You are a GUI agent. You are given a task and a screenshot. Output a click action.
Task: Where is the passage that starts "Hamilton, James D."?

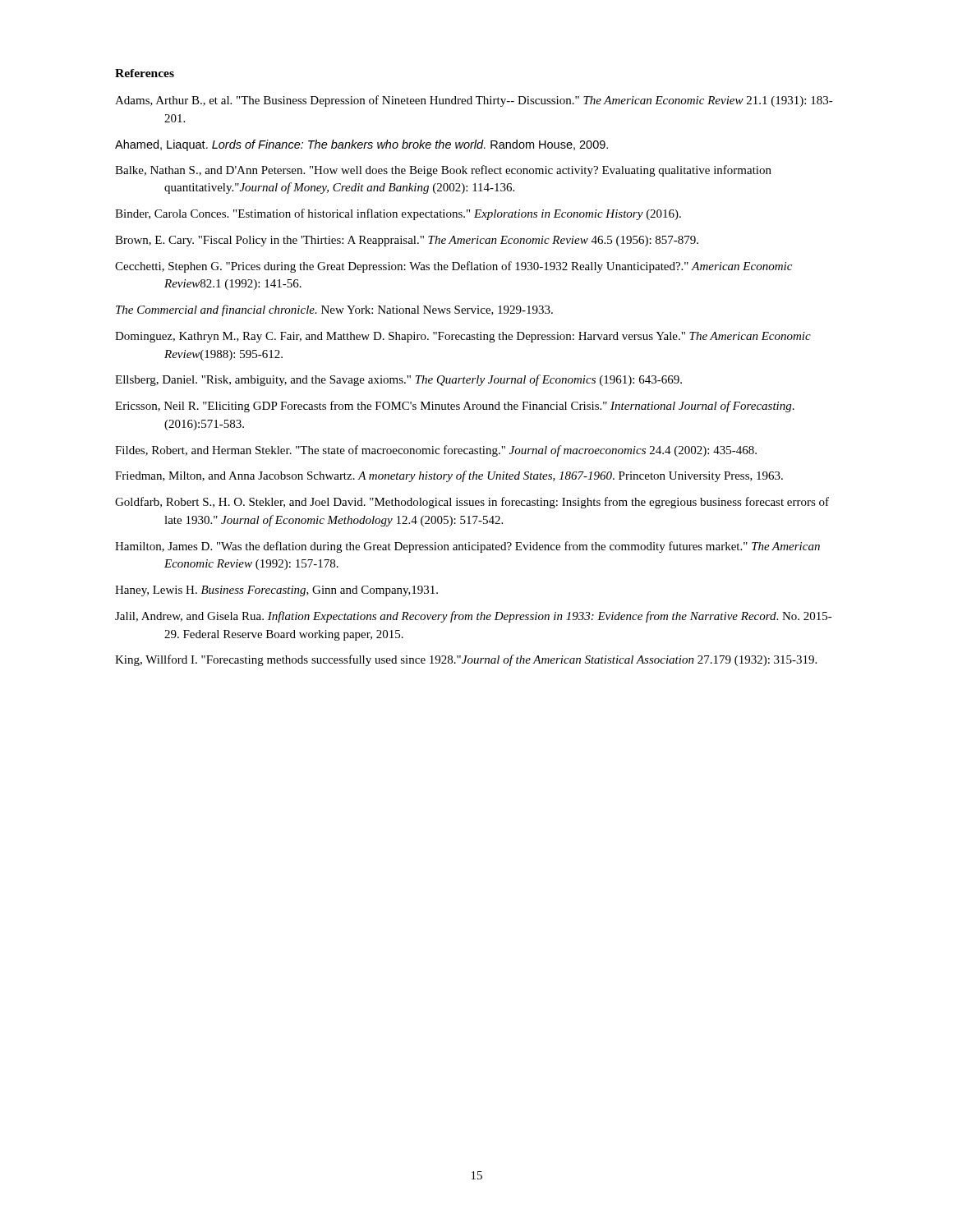click(468, 555)
